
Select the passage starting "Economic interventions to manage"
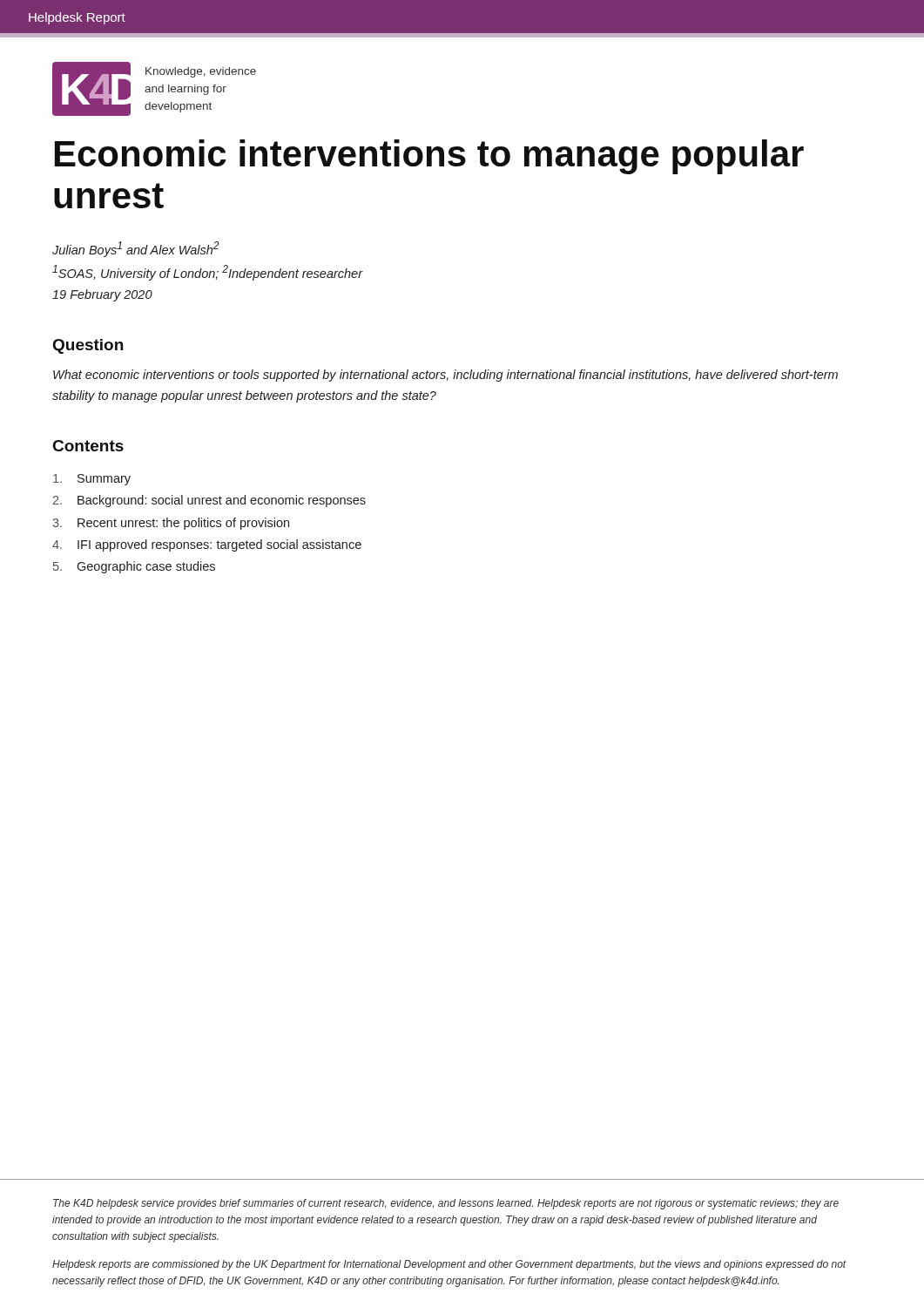click(428, 175)
